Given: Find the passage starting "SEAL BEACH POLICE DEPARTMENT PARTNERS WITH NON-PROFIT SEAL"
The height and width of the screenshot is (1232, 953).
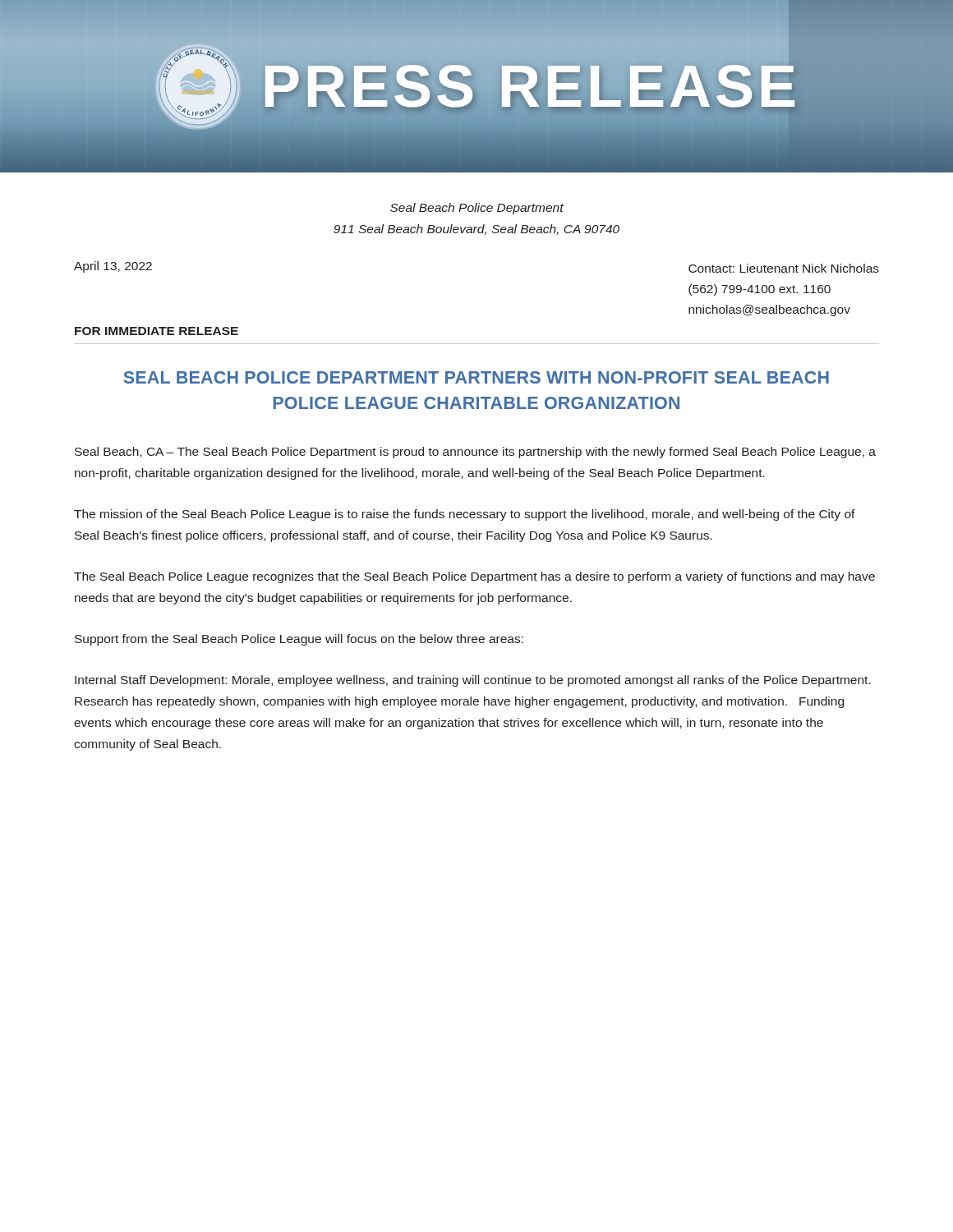Looking at the screenshot, I should click(x=476, y=390).
